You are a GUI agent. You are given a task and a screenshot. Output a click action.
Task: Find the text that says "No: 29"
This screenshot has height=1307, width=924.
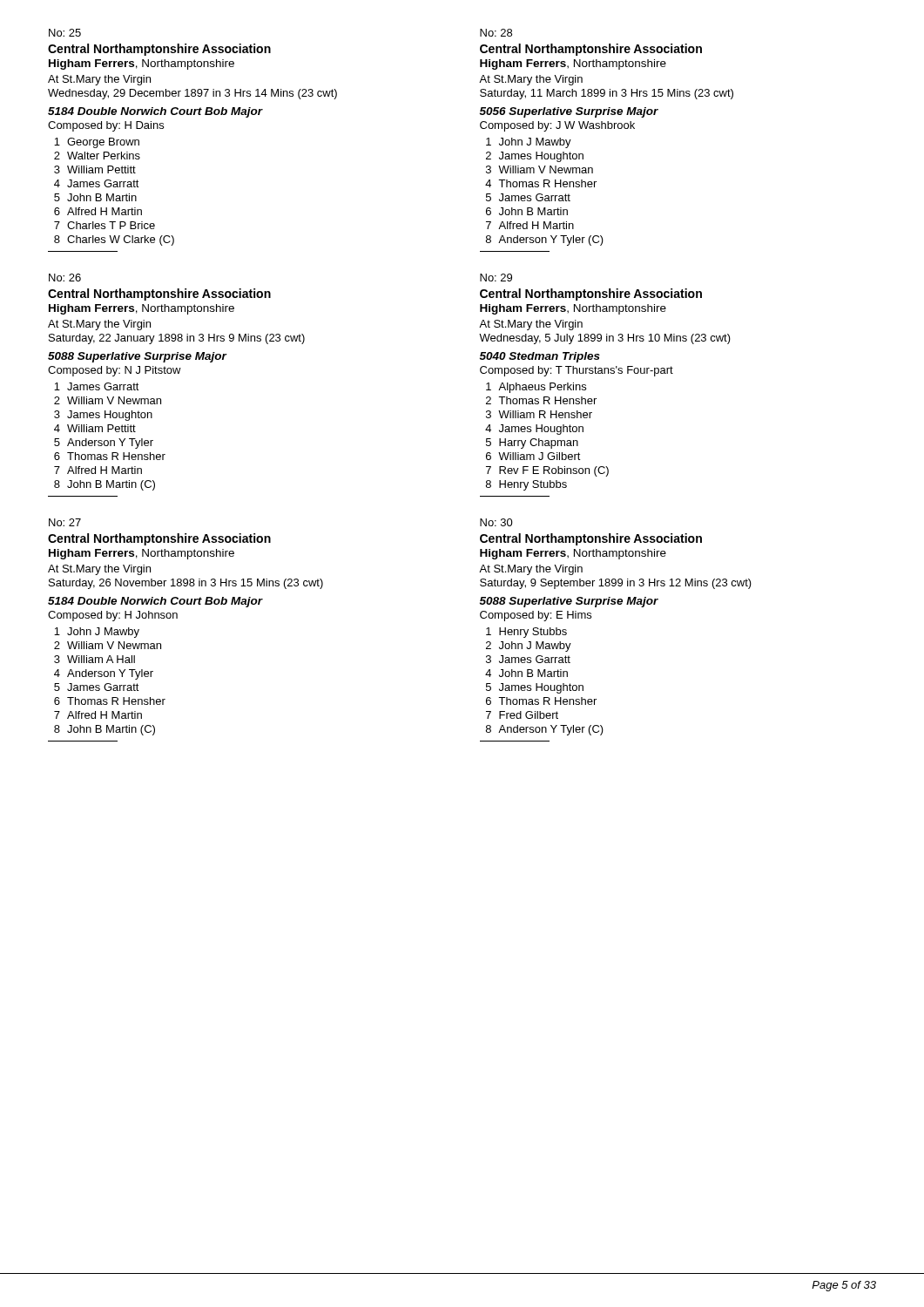click(x=496, y=277)
